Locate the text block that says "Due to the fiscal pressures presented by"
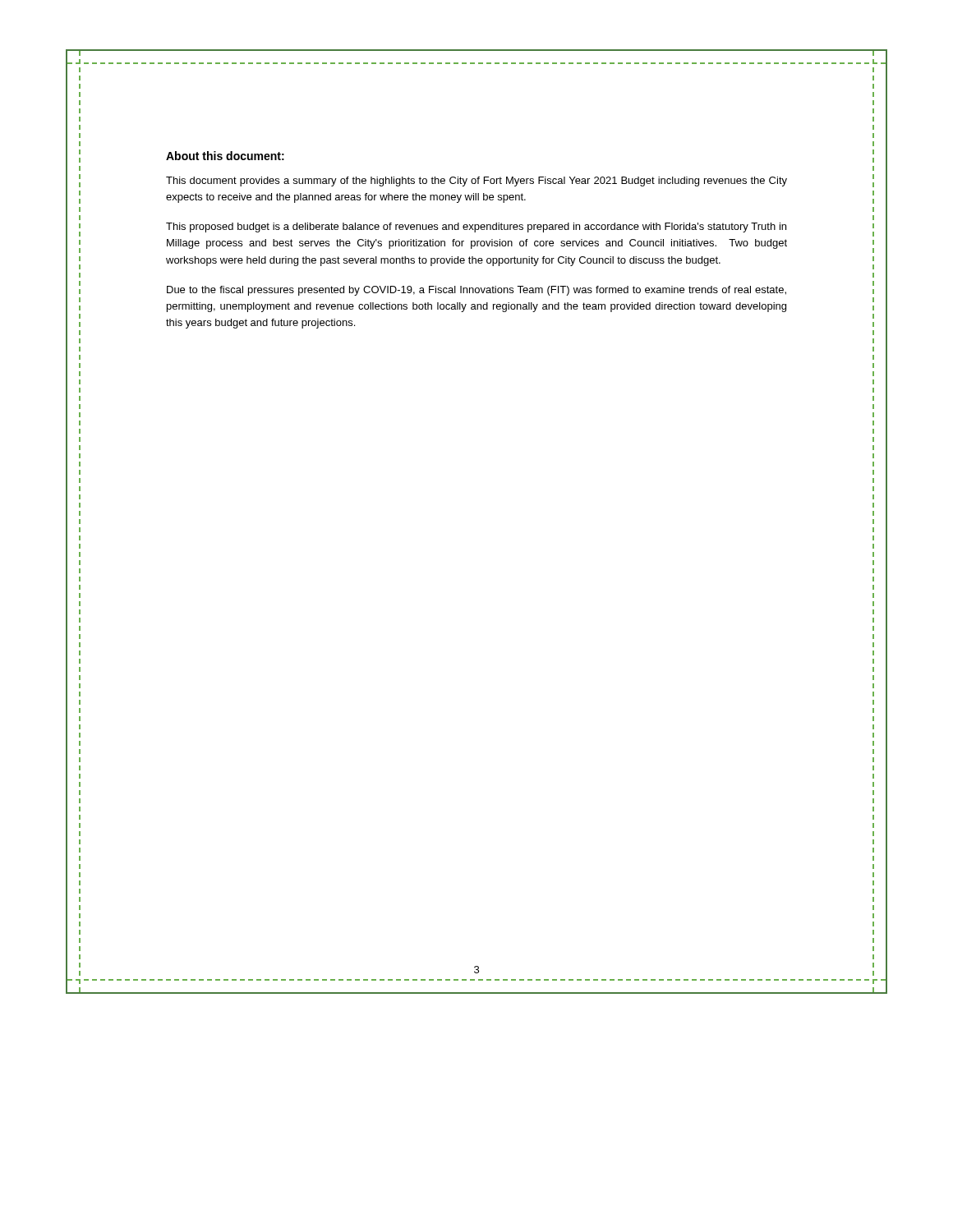 (476, 306)
